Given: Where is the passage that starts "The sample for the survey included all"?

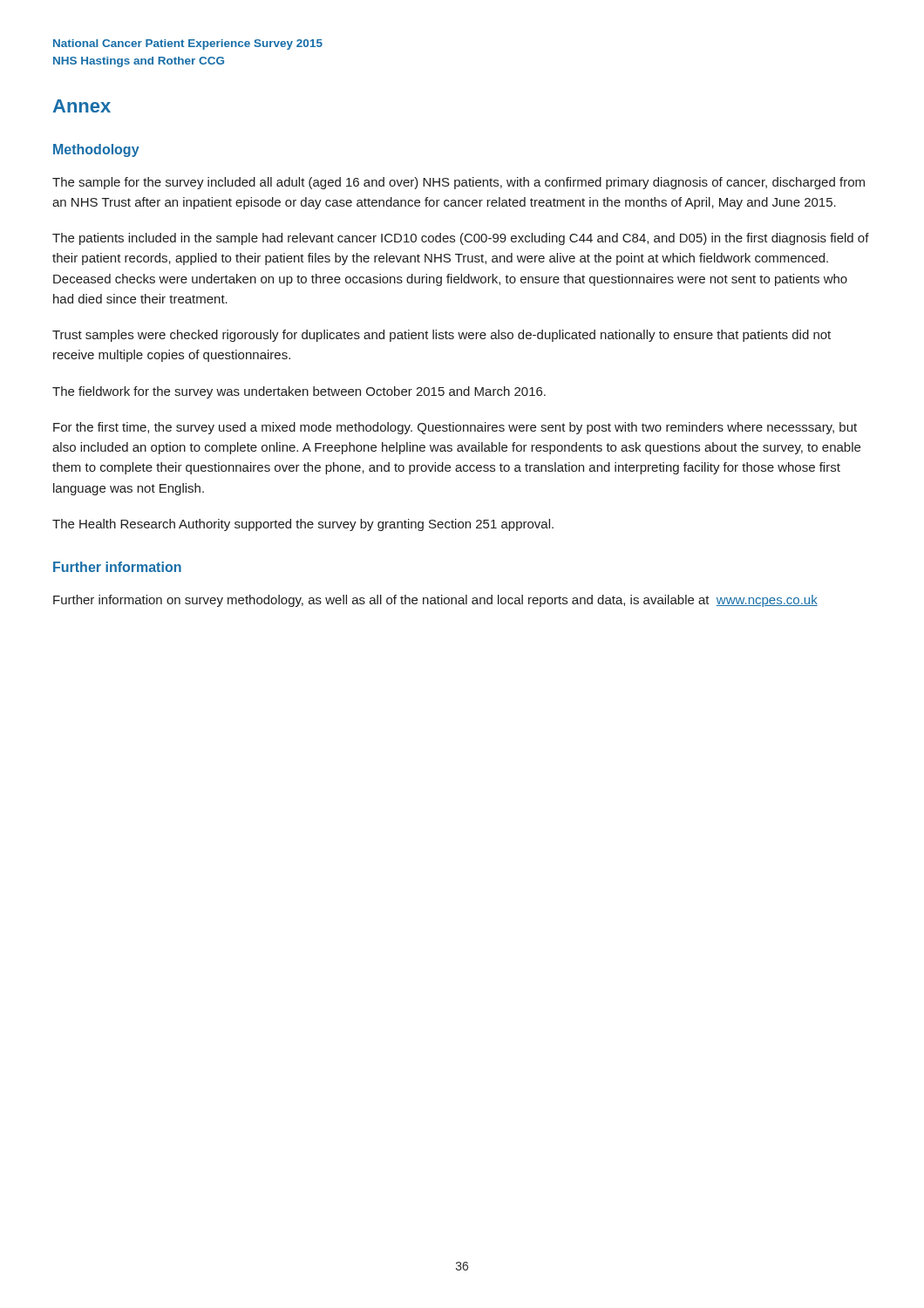Looking at the screenshot, I should (459, 191).
